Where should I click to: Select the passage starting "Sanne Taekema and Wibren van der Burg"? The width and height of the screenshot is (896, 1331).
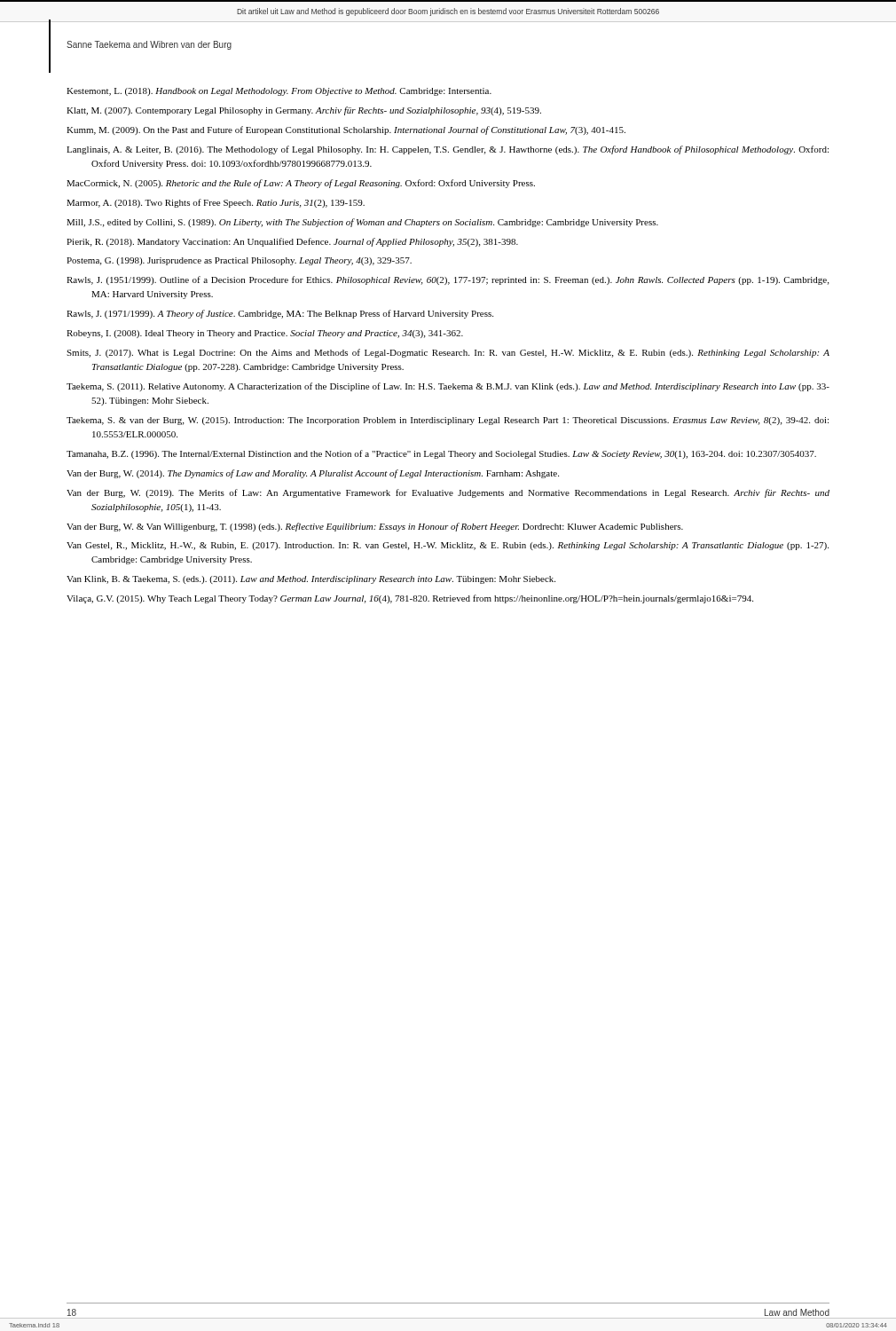click(149, 45)
